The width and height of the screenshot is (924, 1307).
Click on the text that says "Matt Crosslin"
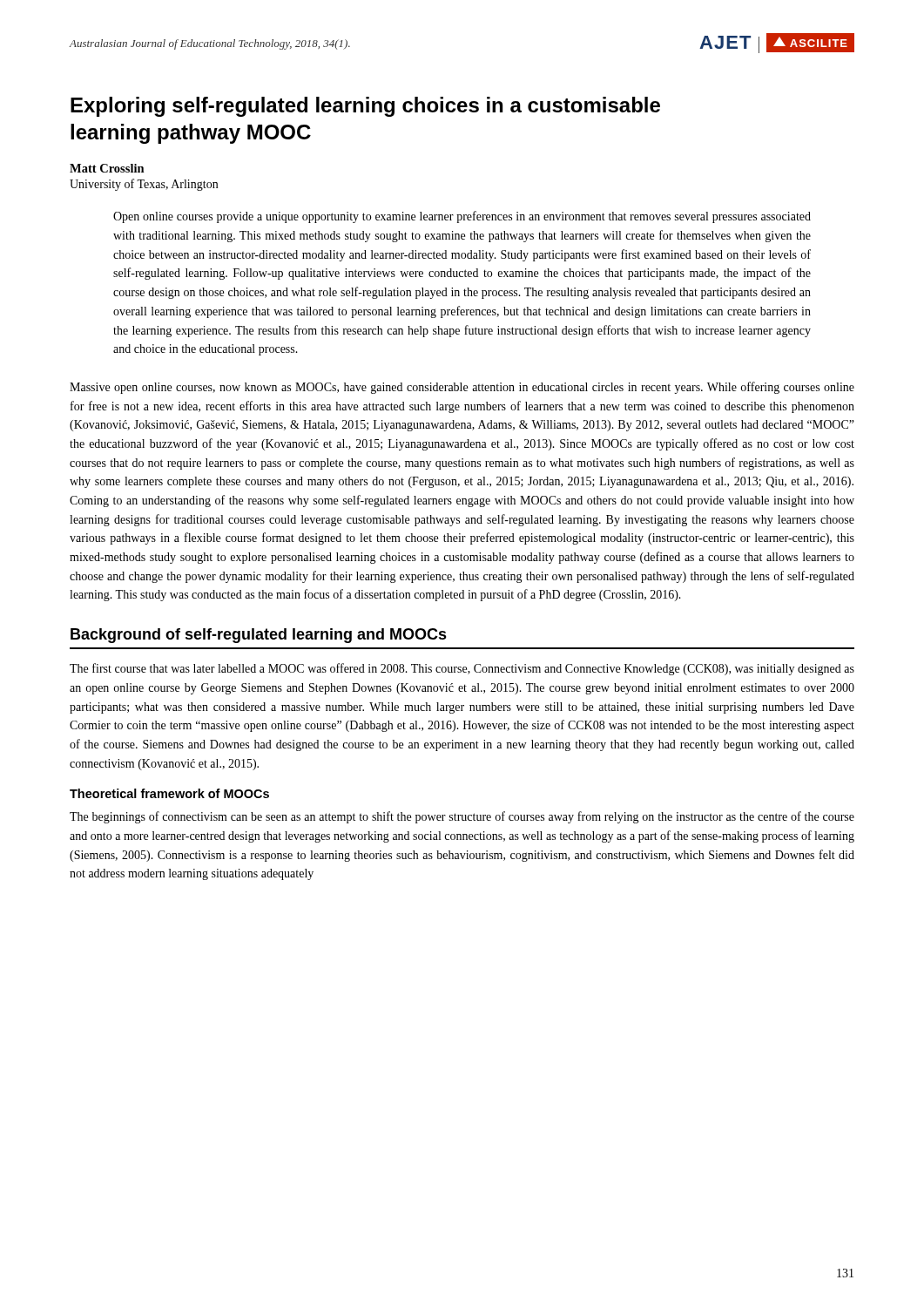107,168
